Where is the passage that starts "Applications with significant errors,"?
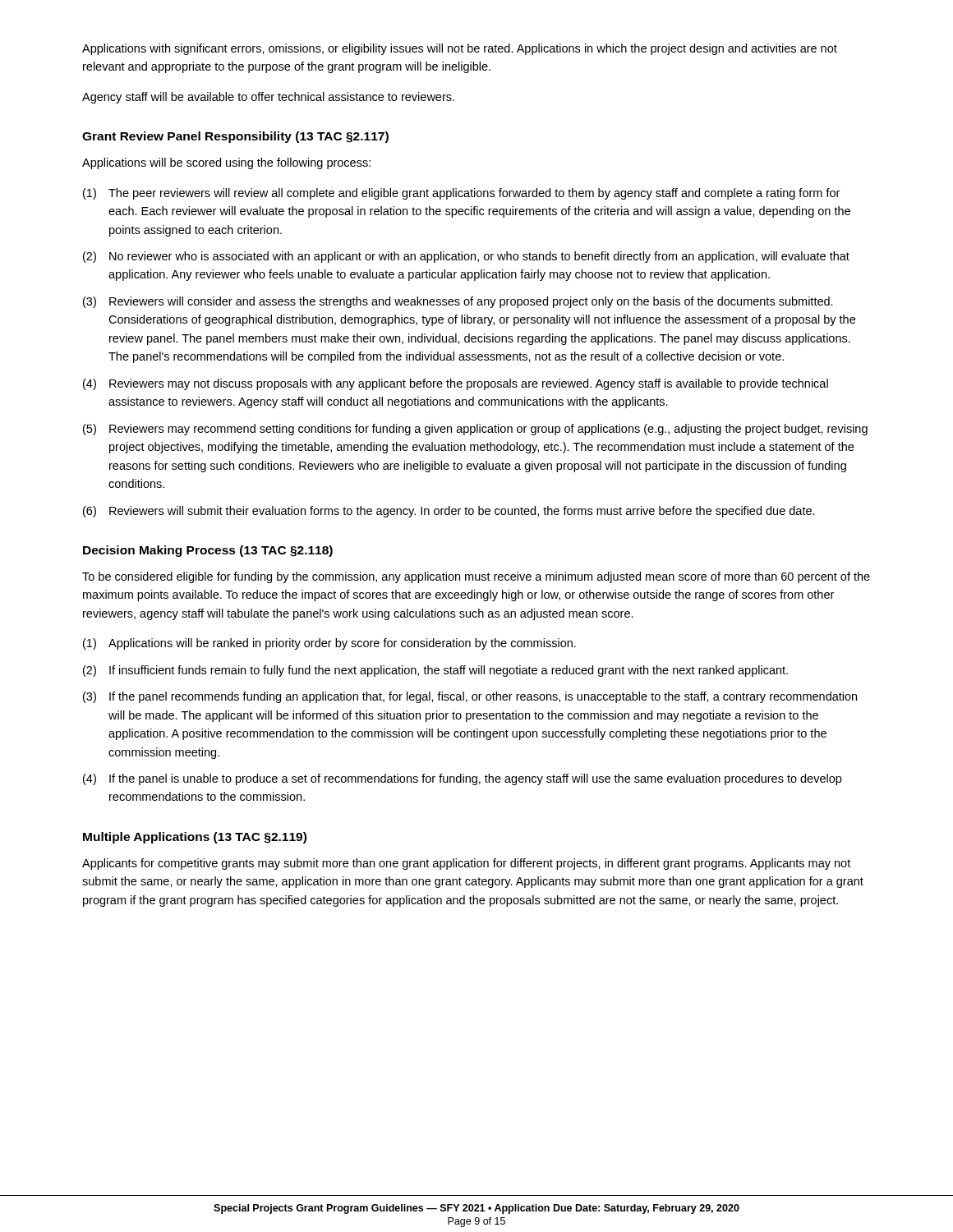Image resolution: width=953 pixels, height=1232 pixels. click(x=460, y=58)
